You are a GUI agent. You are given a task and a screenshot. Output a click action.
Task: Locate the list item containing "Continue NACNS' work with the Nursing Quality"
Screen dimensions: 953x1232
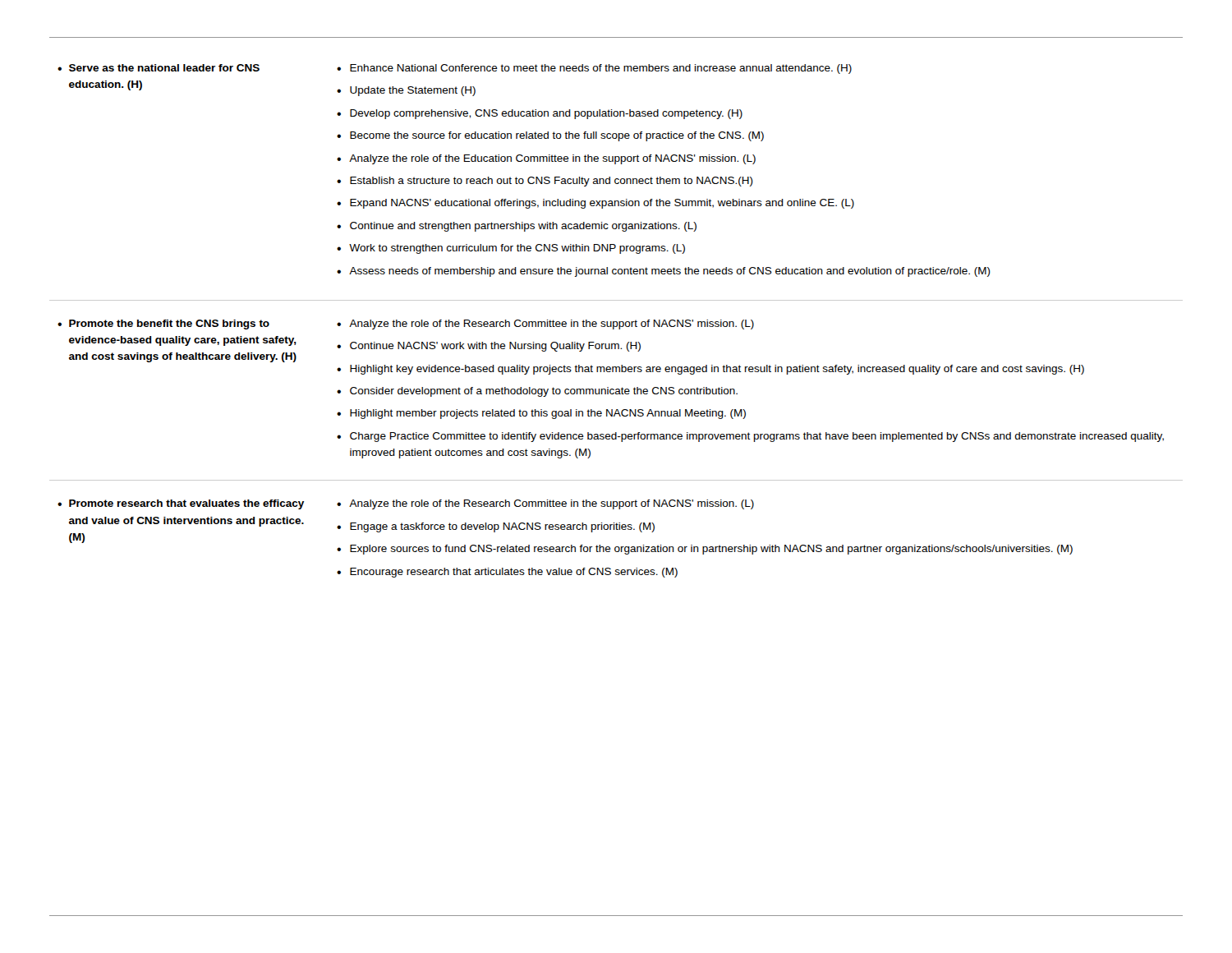489,347
